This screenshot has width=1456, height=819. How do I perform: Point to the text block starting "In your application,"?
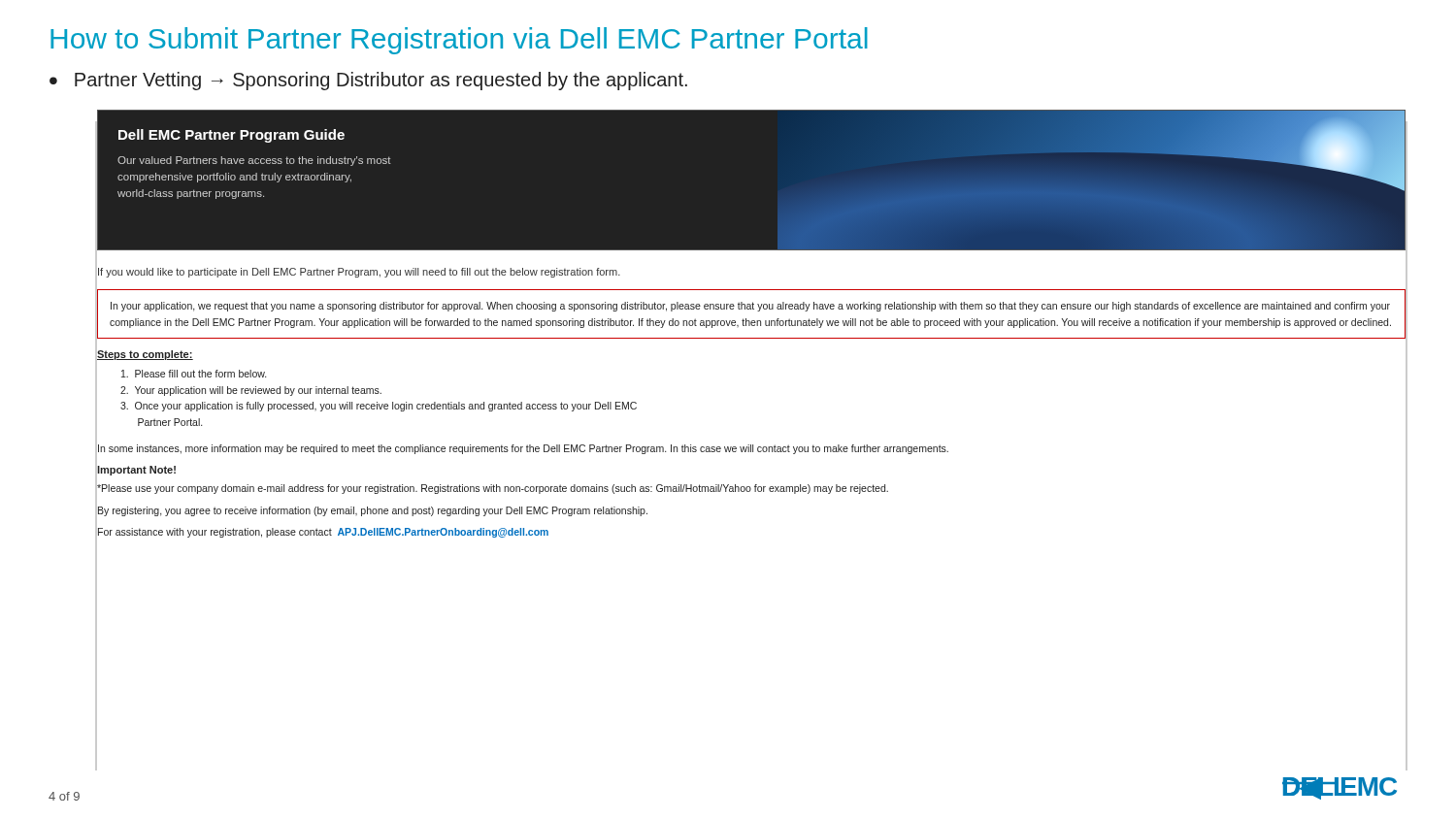pos(751,314)
